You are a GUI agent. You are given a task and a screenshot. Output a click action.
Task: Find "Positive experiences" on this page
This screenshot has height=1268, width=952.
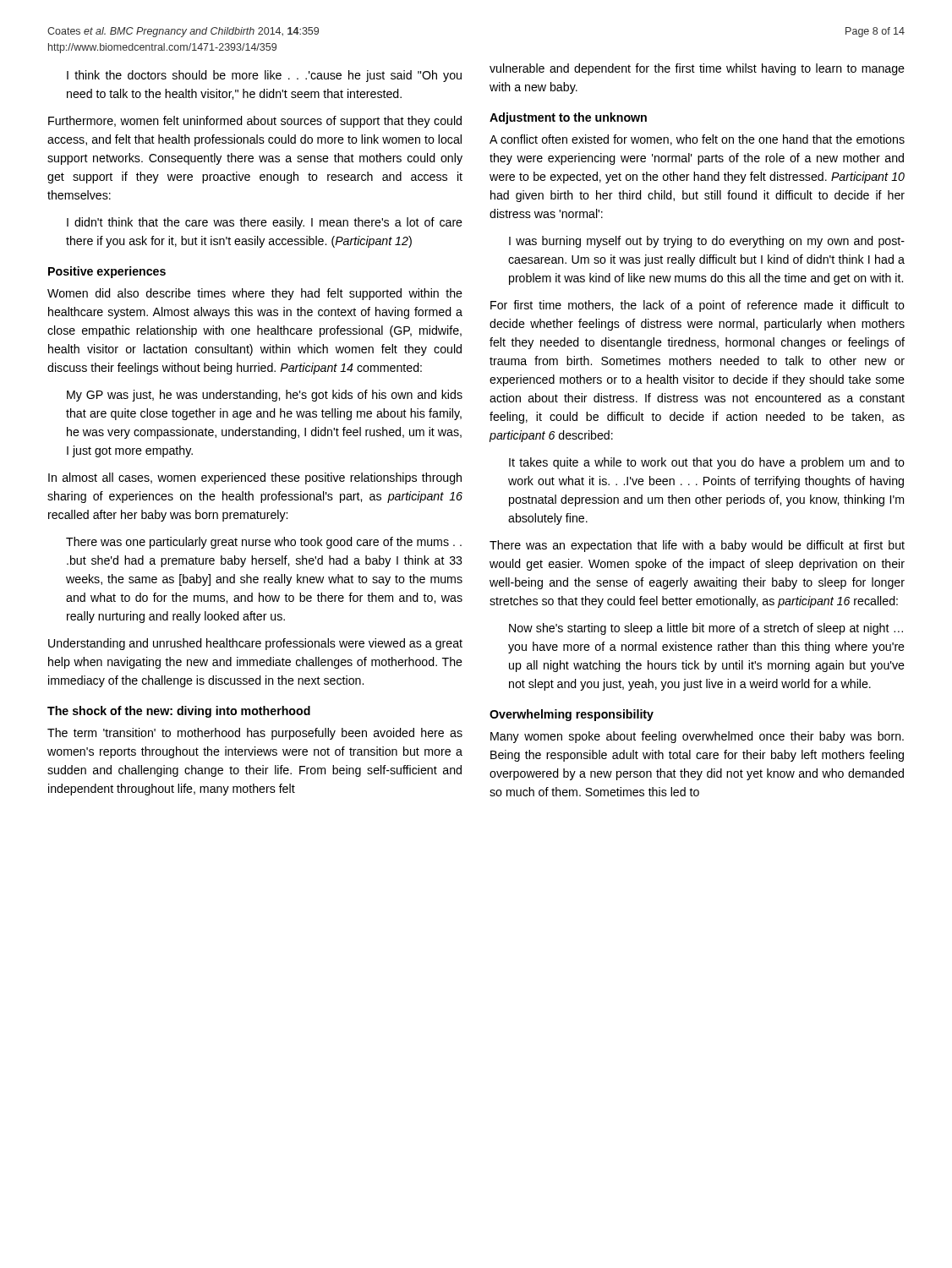click(x=107, y=271)
